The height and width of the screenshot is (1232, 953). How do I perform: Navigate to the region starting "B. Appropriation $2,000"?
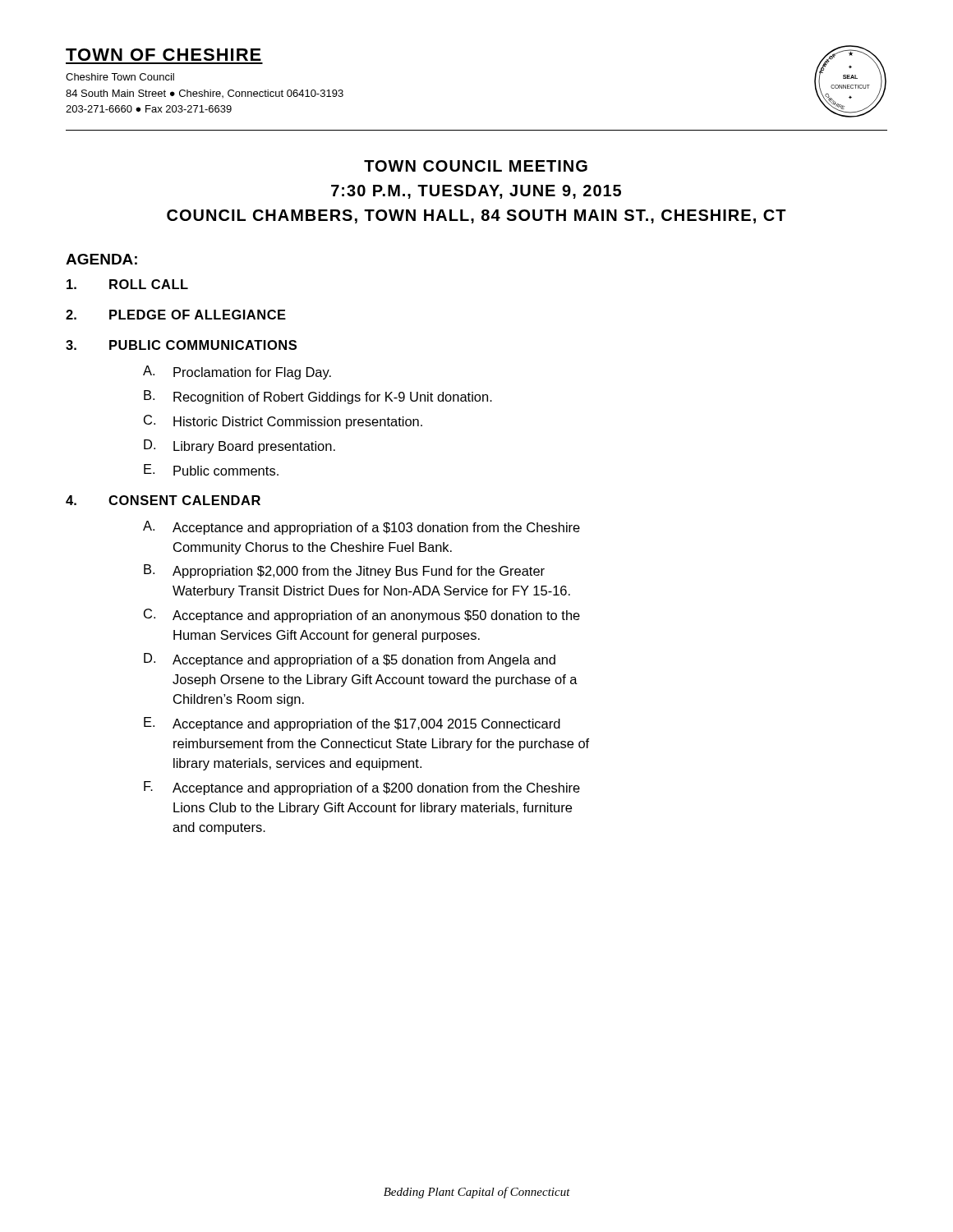(357, 582)
